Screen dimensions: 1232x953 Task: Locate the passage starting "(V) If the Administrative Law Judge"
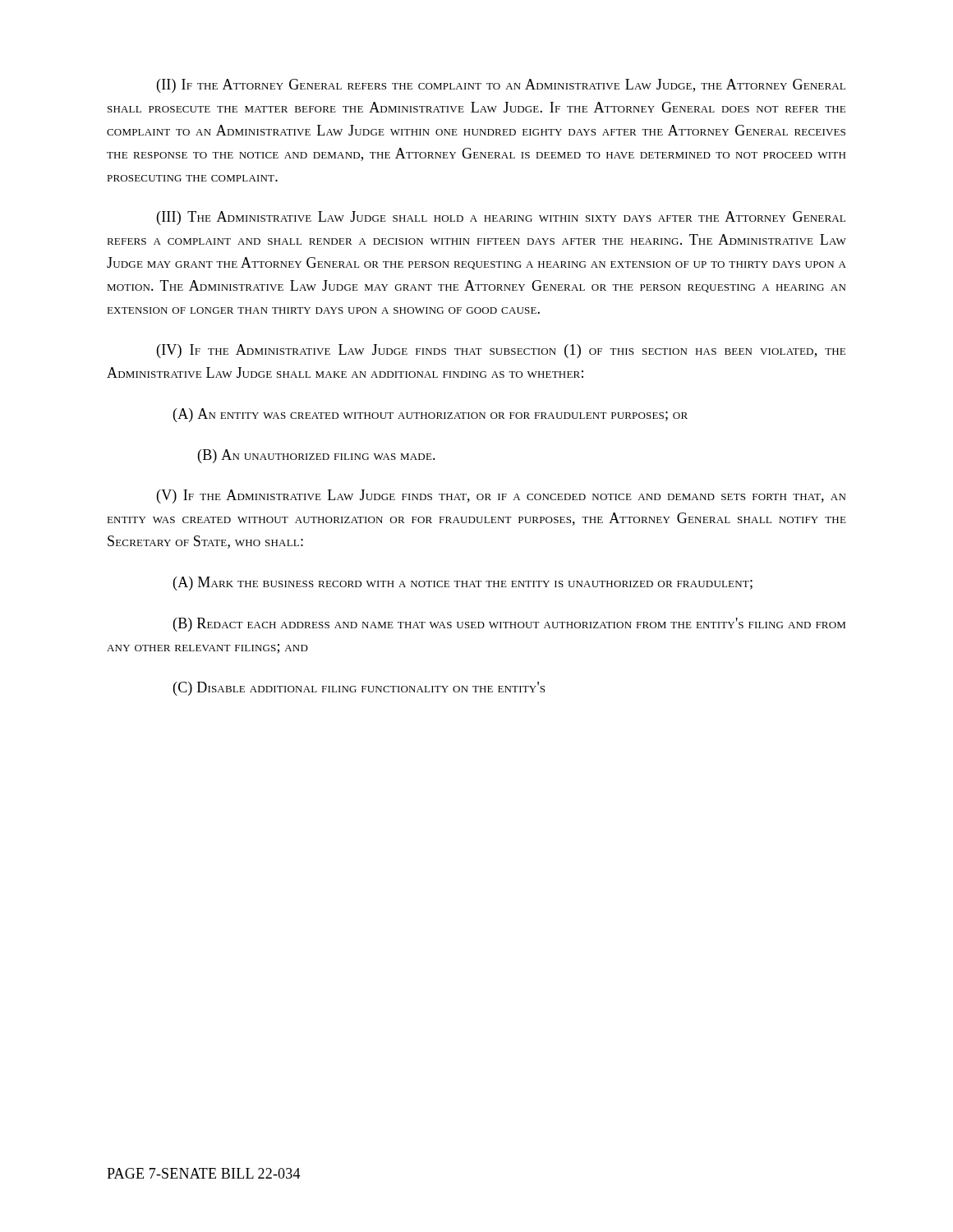click(x=476, y=519)
